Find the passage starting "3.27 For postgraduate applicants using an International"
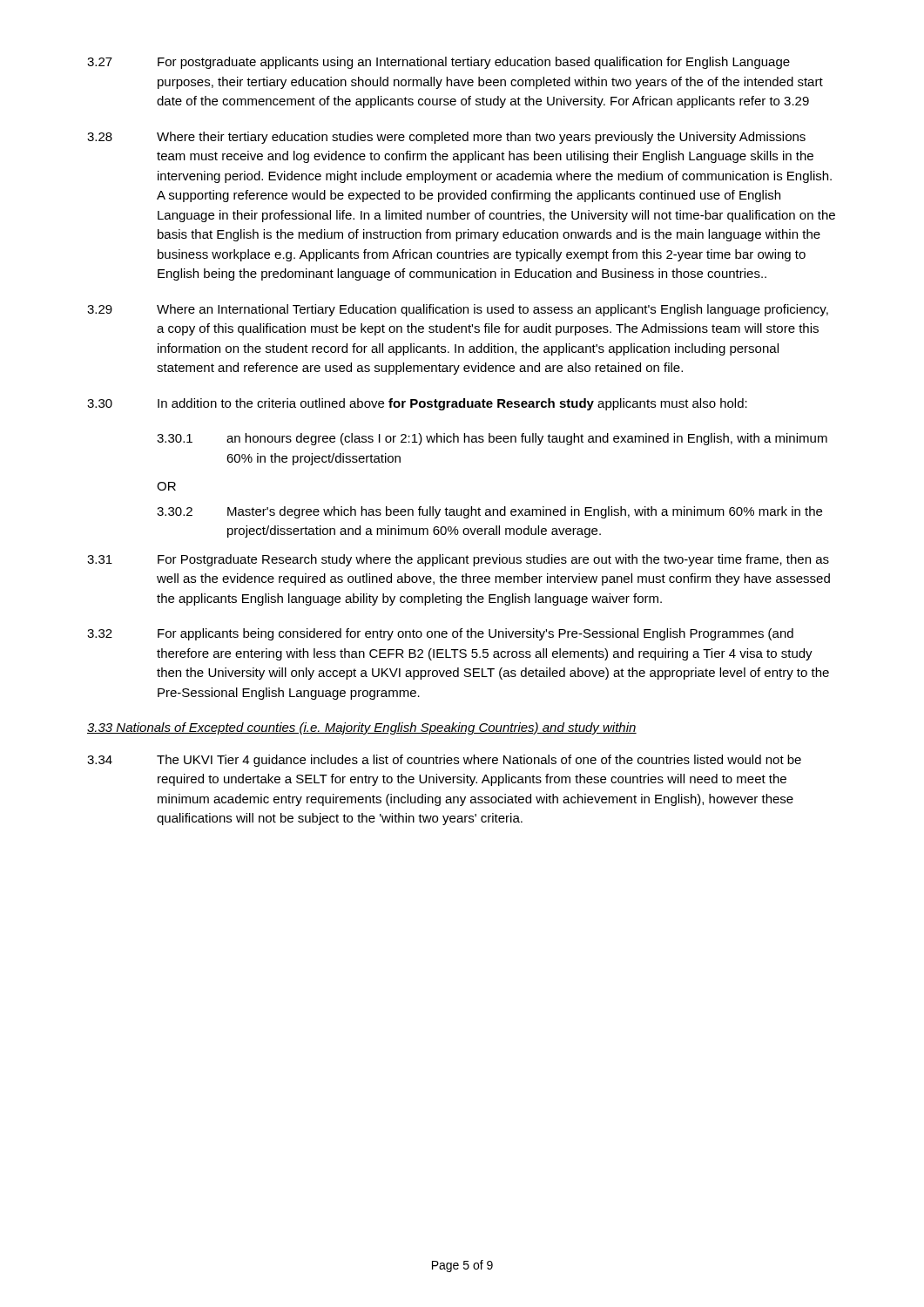The image size is (924, 1307). (462, 82)
